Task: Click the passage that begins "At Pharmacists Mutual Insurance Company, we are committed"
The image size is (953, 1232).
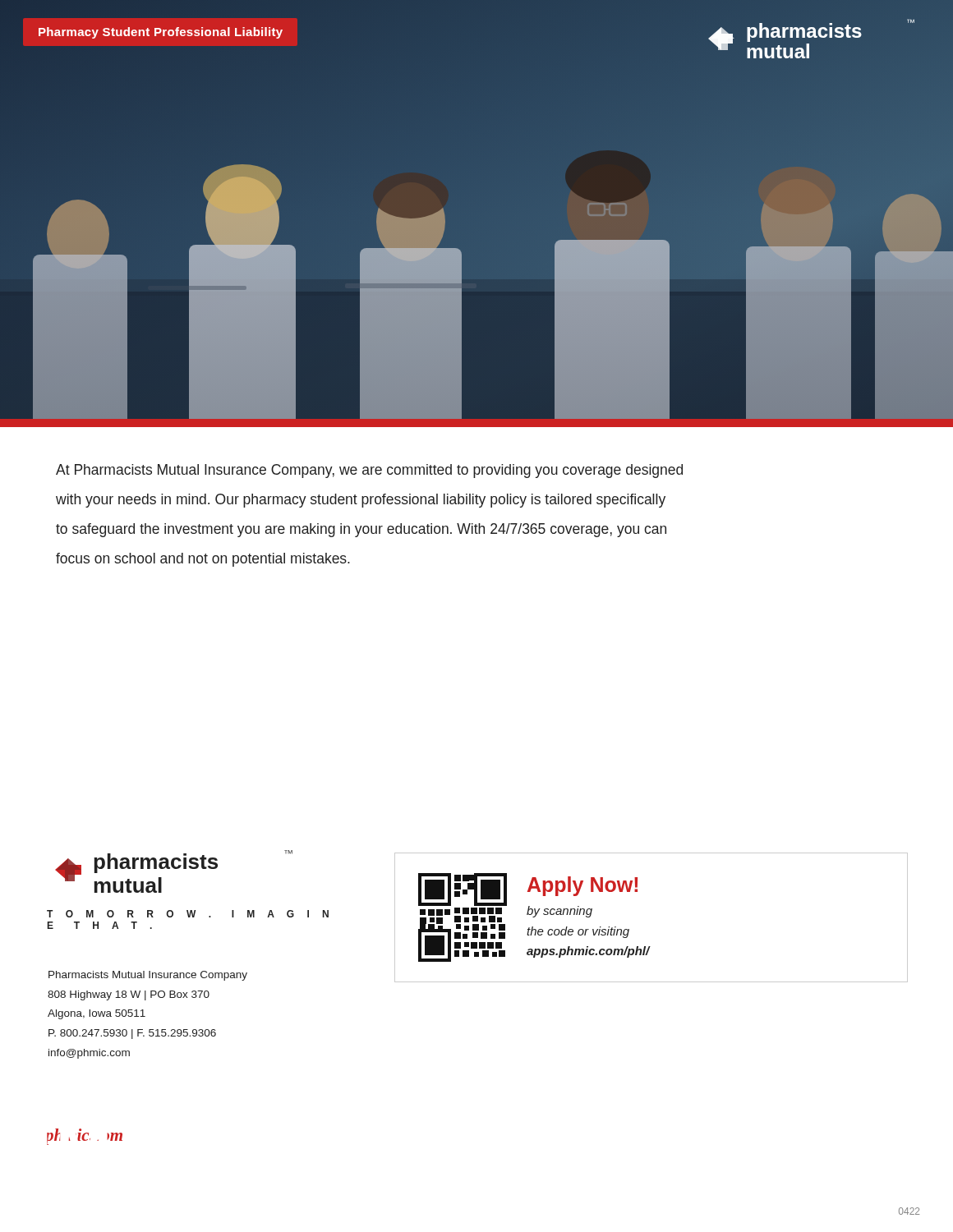Action: coord(370,514)
